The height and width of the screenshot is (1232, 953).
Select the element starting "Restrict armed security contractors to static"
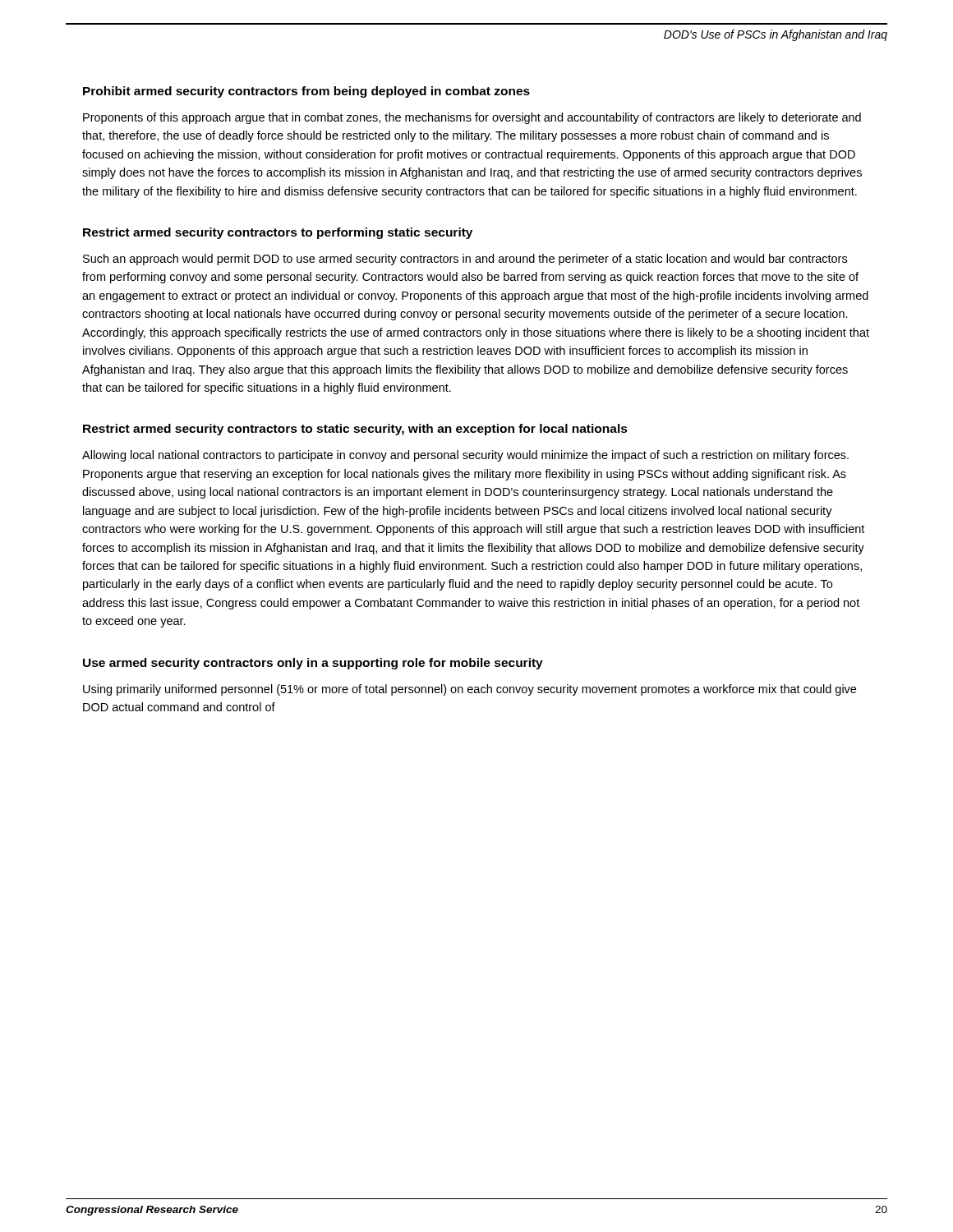(x=355, y=429)
